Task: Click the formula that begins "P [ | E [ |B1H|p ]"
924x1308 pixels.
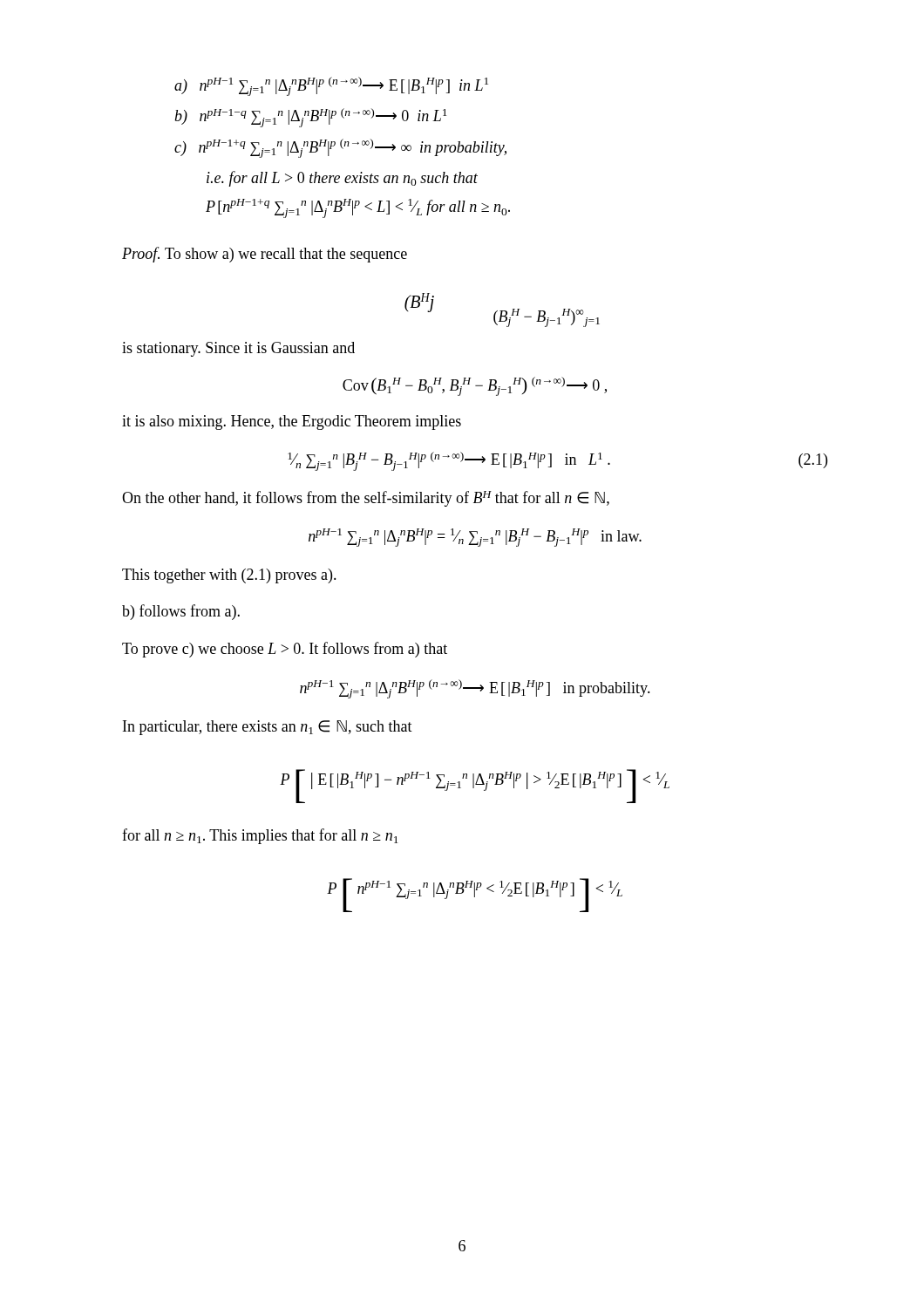Action: pos(475,781)
